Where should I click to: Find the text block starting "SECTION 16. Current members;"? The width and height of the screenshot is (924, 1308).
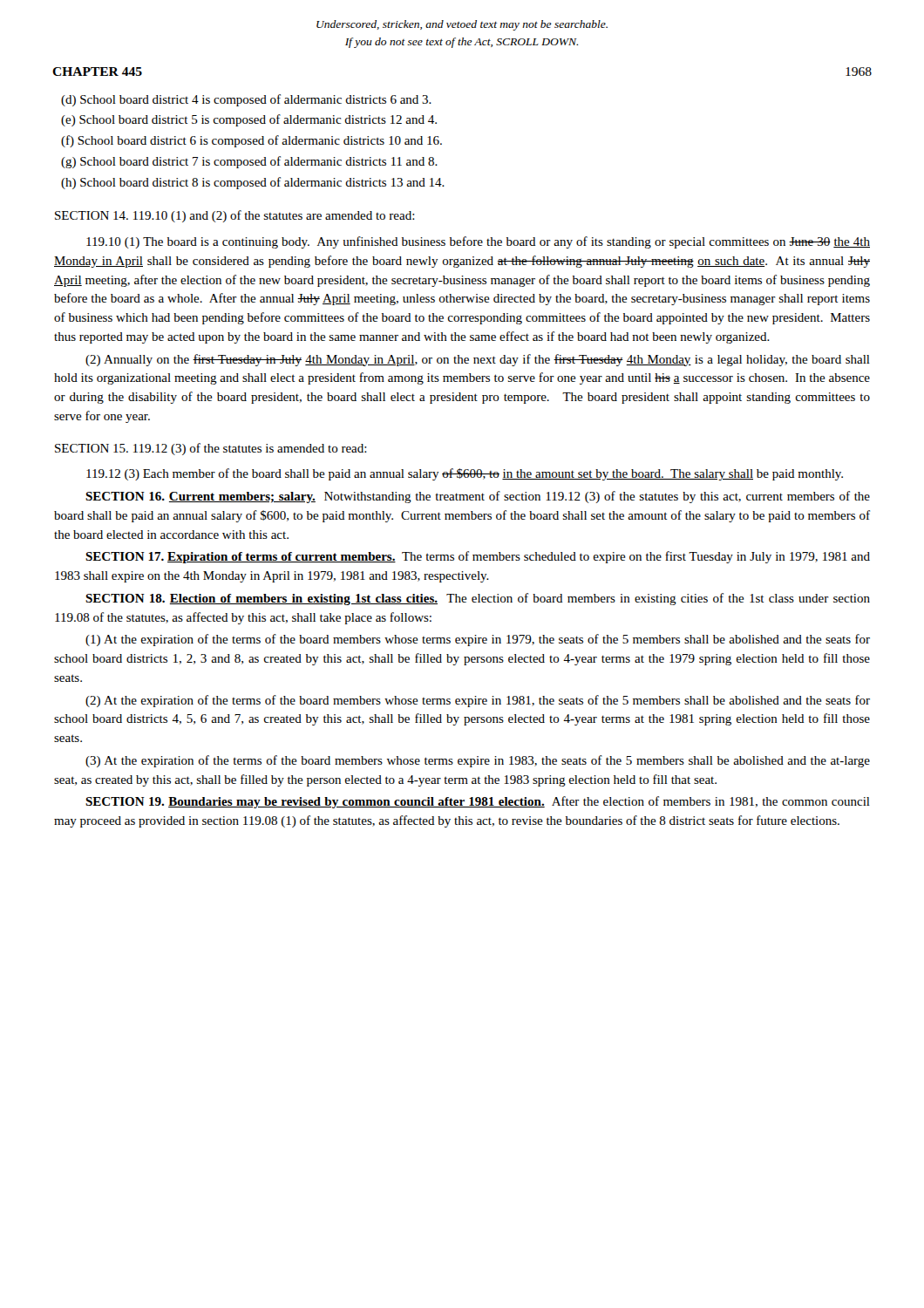[462, 515]
